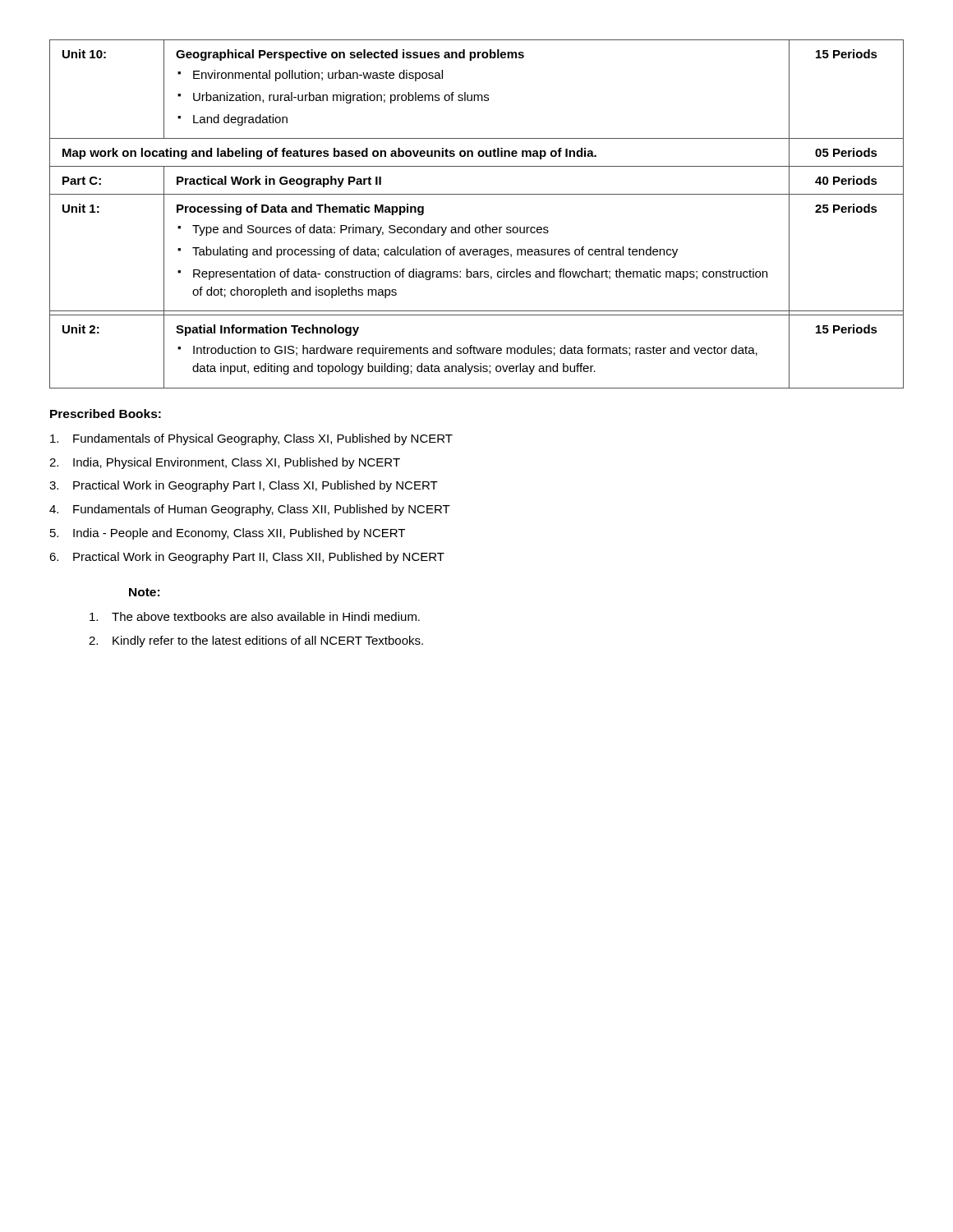This screenshot has width=953, height=1232.
Task: Locate the list item containing "India - People and"
Action: coord(239,532)
